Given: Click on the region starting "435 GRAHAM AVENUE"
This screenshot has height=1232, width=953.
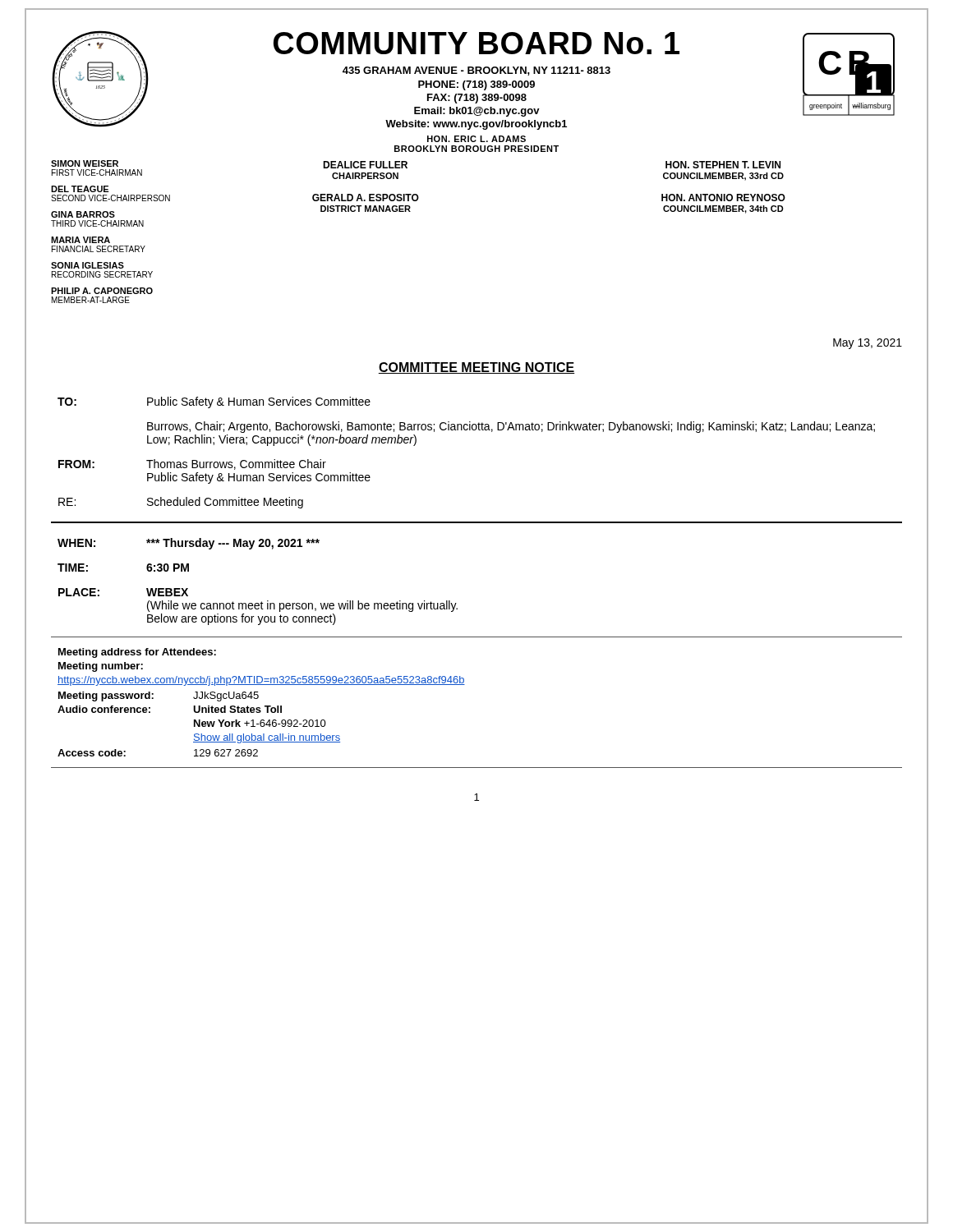Looking at the screenshot, I should click(x=476, y=70).
